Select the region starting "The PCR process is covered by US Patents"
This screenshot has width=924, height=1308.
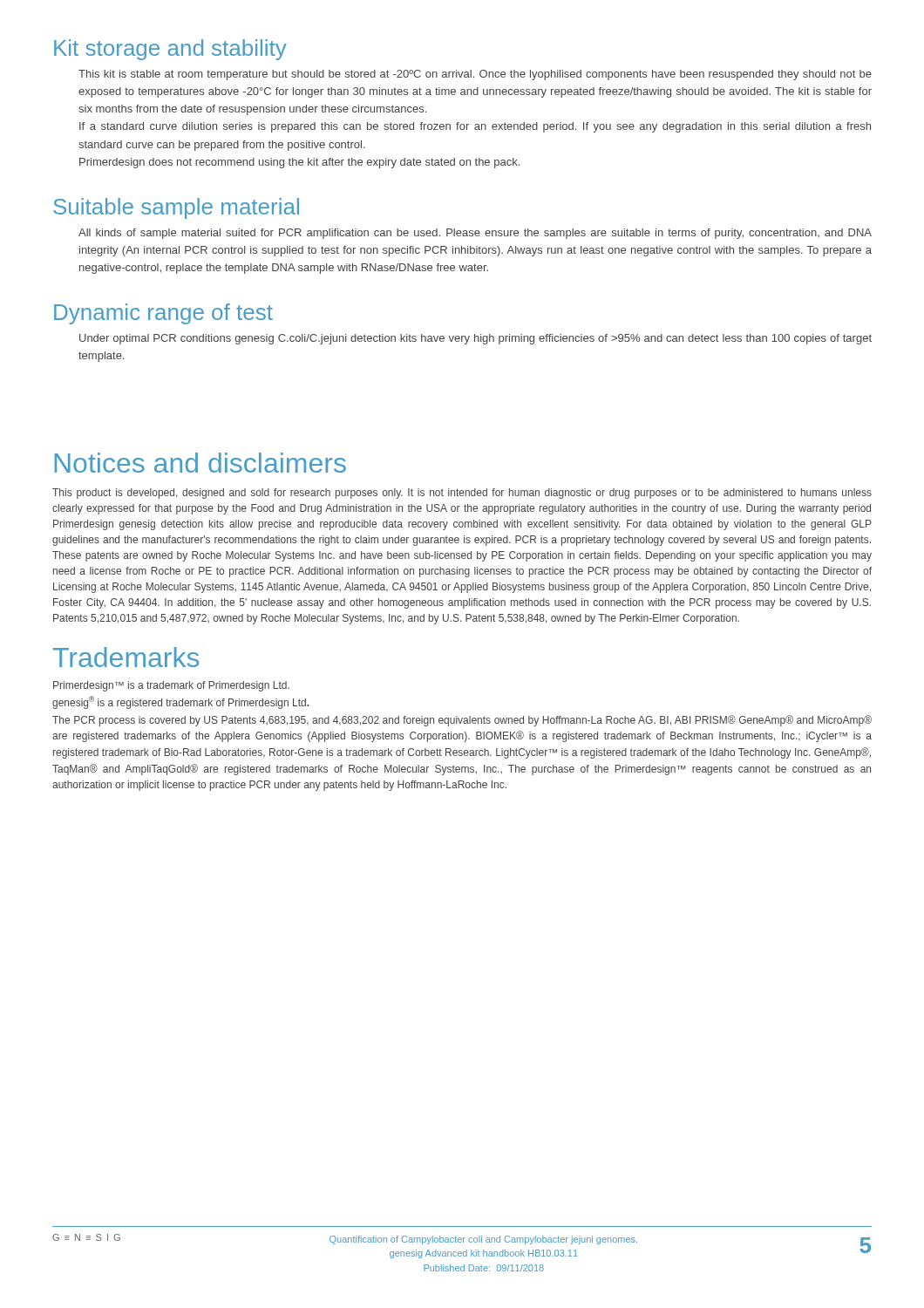coord(462,752)
